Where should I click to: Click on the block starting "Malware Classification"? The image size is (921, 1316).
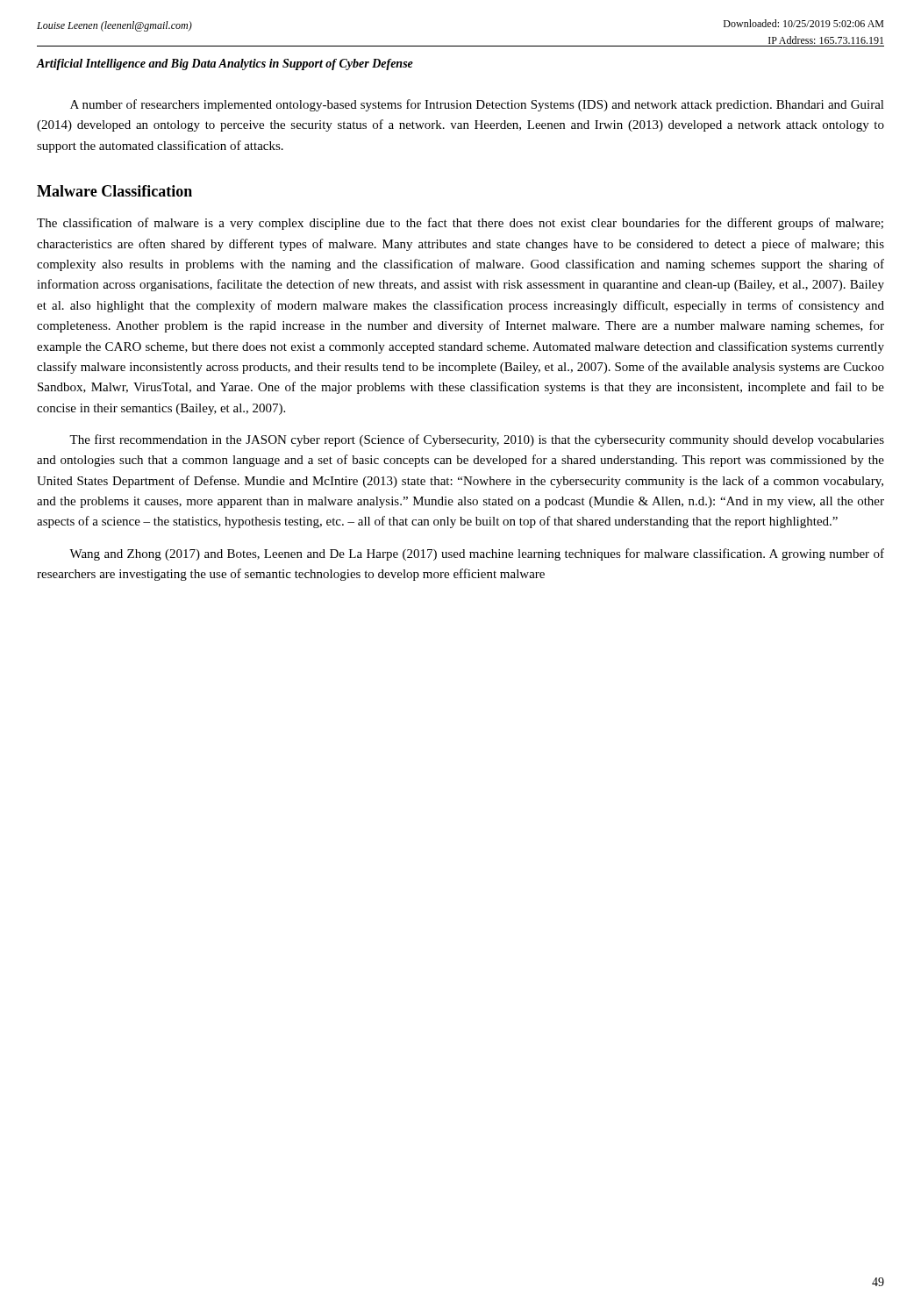(115, 191)
